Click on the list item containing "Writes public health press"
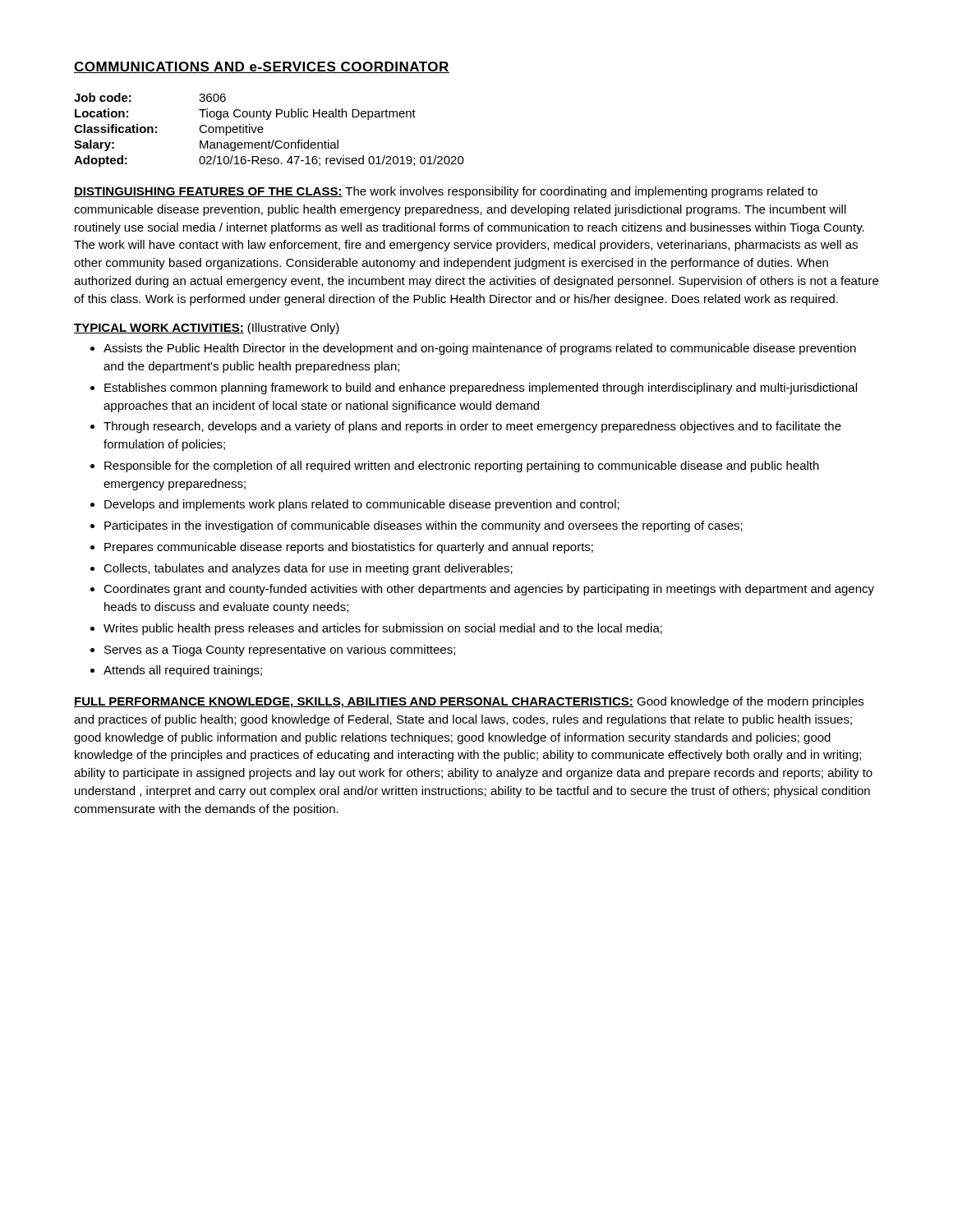Image resolution: width=953 pixels, height=1232 pixels. tap(383, 628)
